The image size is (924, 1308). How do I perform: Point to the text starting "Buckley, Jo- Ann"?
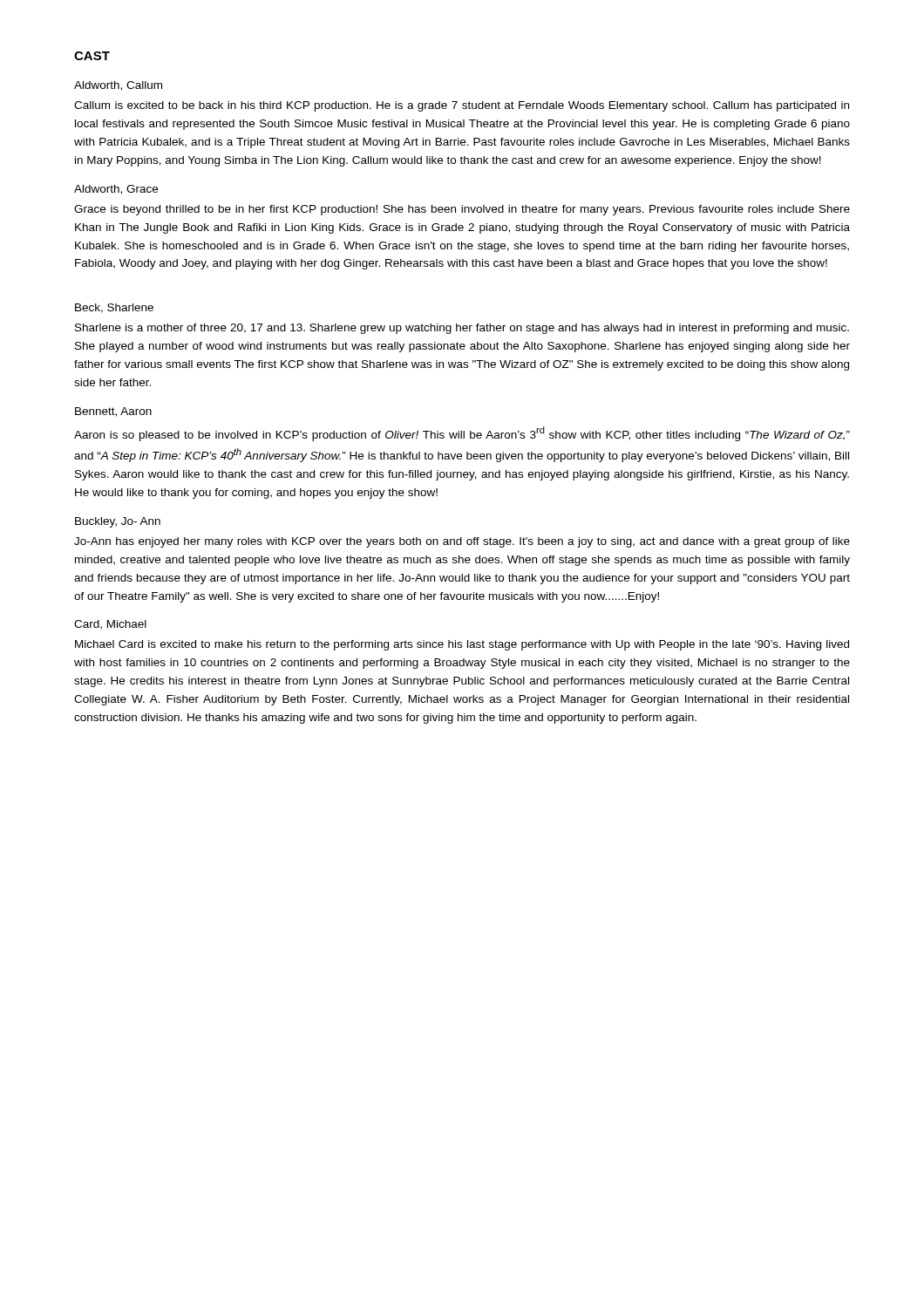pos(117,521)
